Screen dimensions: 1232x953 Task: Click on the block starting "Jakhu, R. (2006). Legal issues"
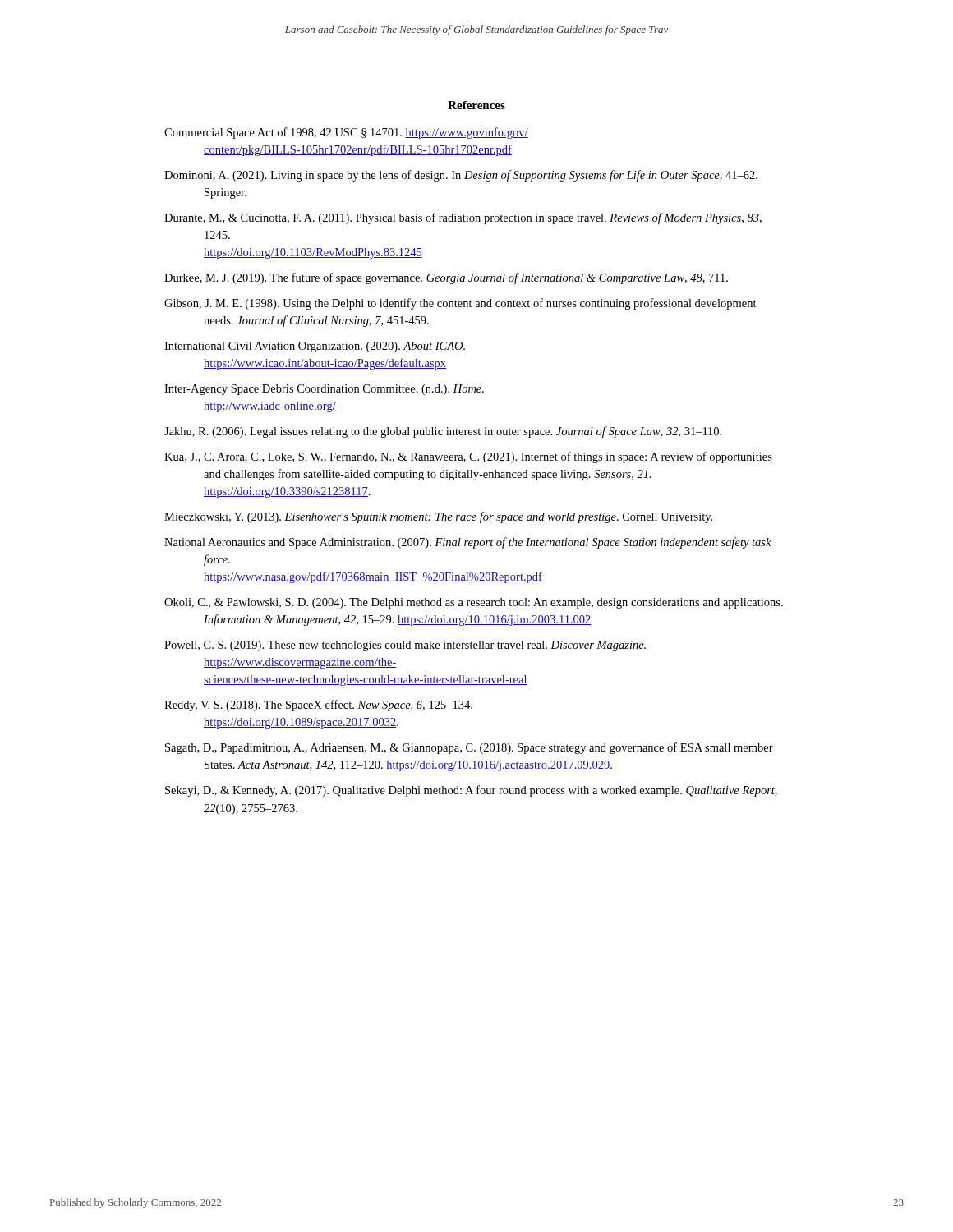tap(443, 431)
